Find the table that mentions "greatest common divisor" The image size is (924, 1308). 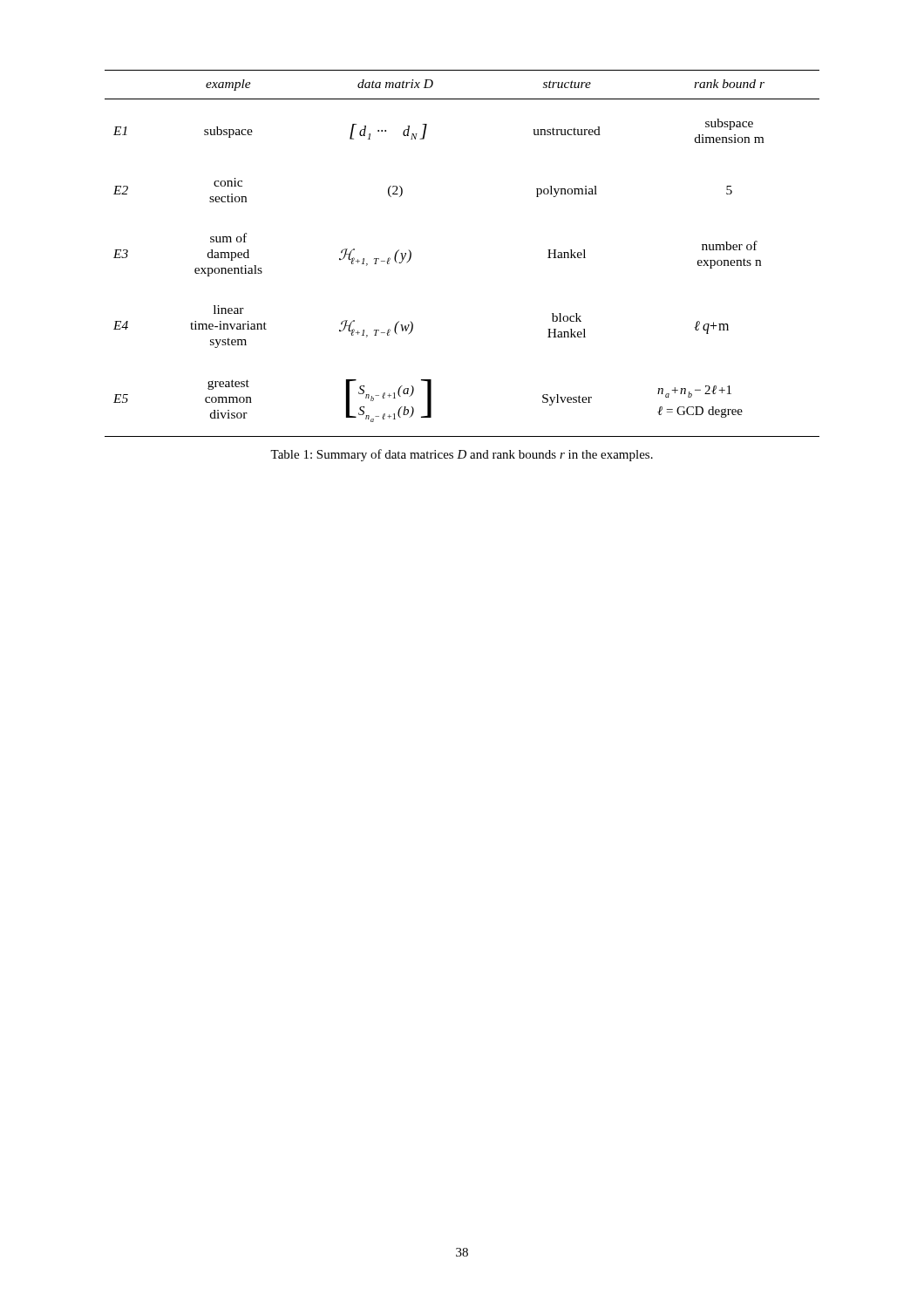pyautogui.click(x=462, y=253)
